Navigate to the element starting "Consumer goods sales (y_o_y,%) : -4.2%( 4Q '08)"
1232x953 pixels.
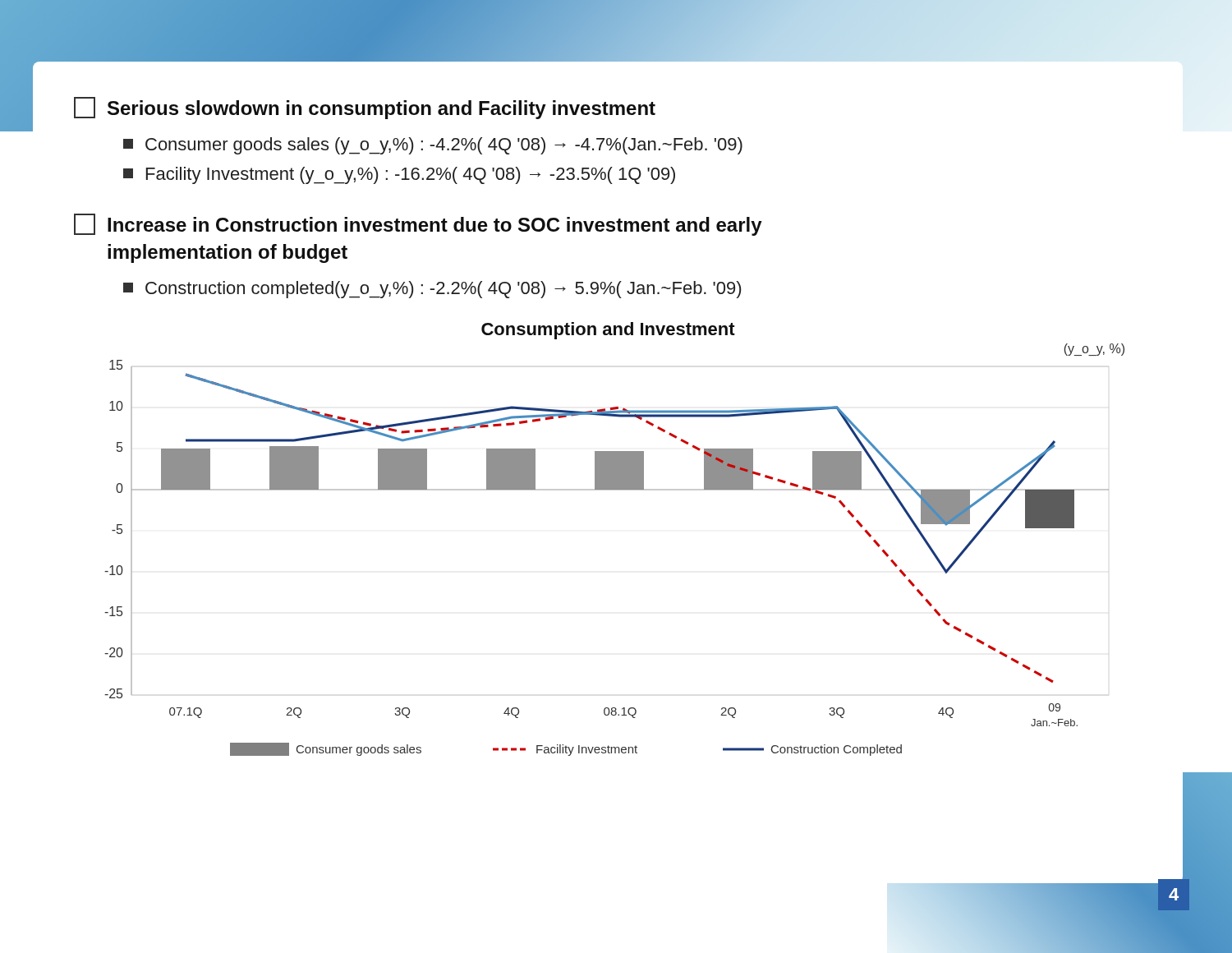pyautogui.click(x=433, y=144)
